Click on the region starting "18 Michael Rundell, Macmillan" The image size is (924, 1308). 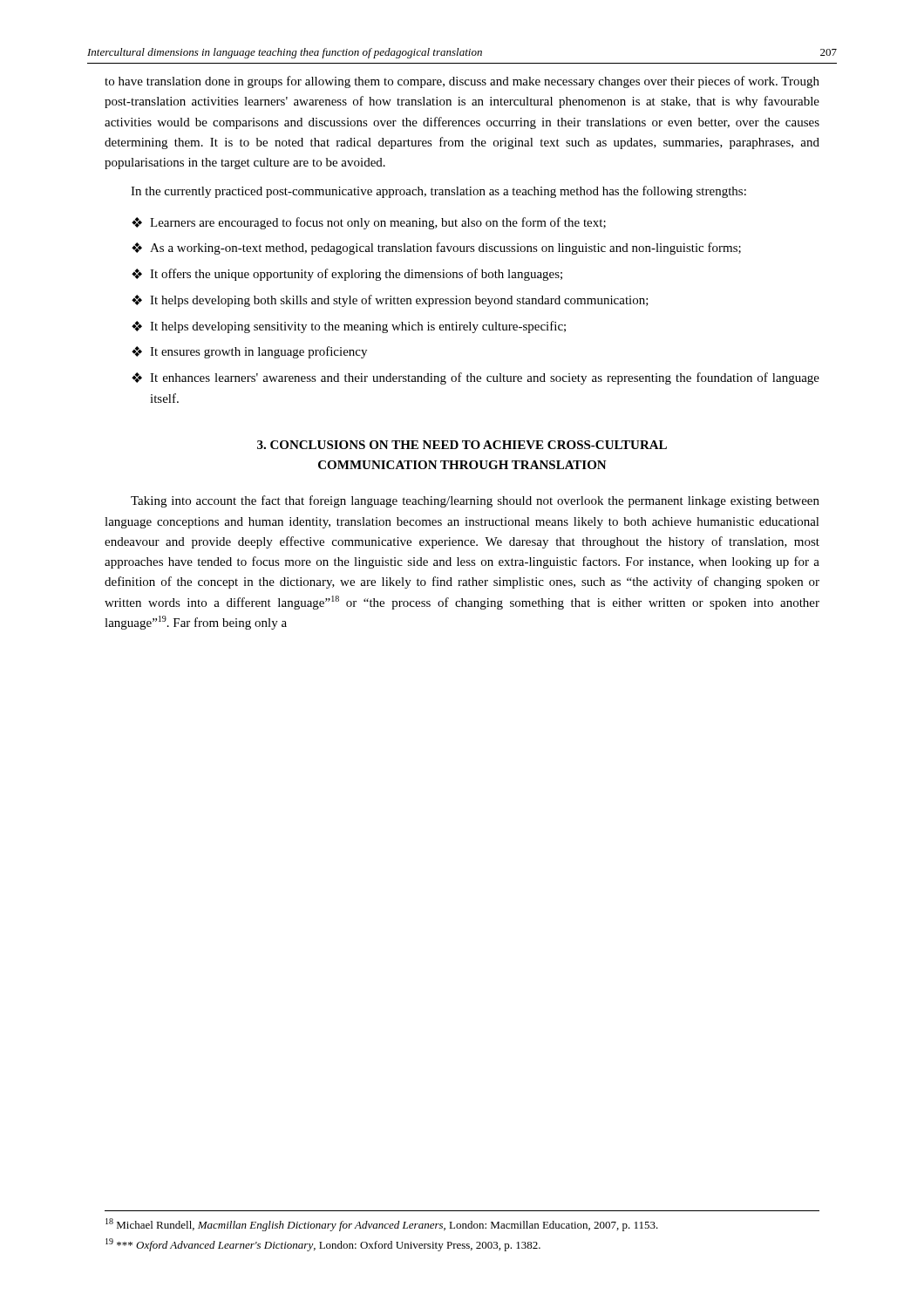tap(382, 1224)
